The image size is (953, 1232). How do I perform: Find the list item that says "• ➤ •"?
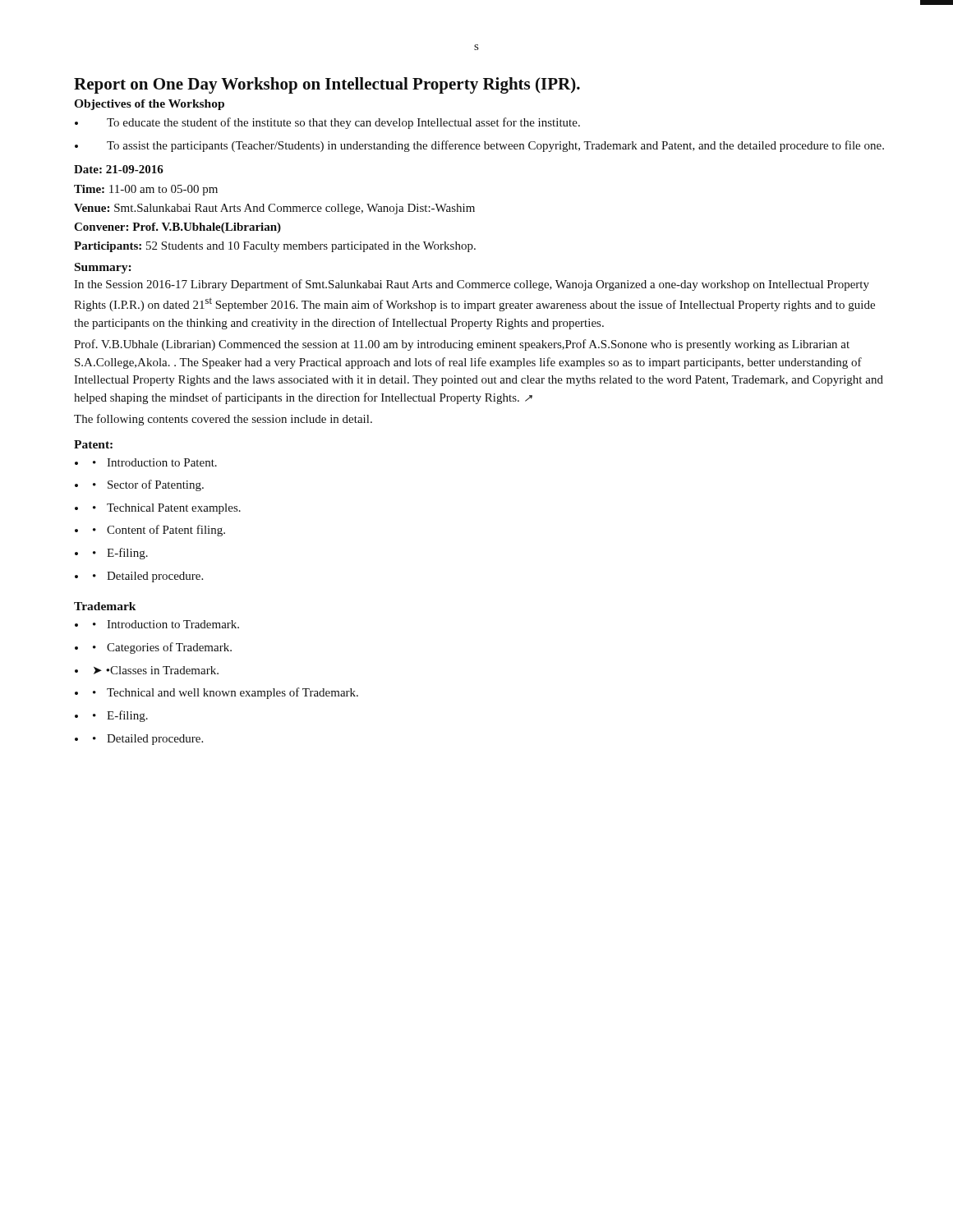[x=147, y=670]
